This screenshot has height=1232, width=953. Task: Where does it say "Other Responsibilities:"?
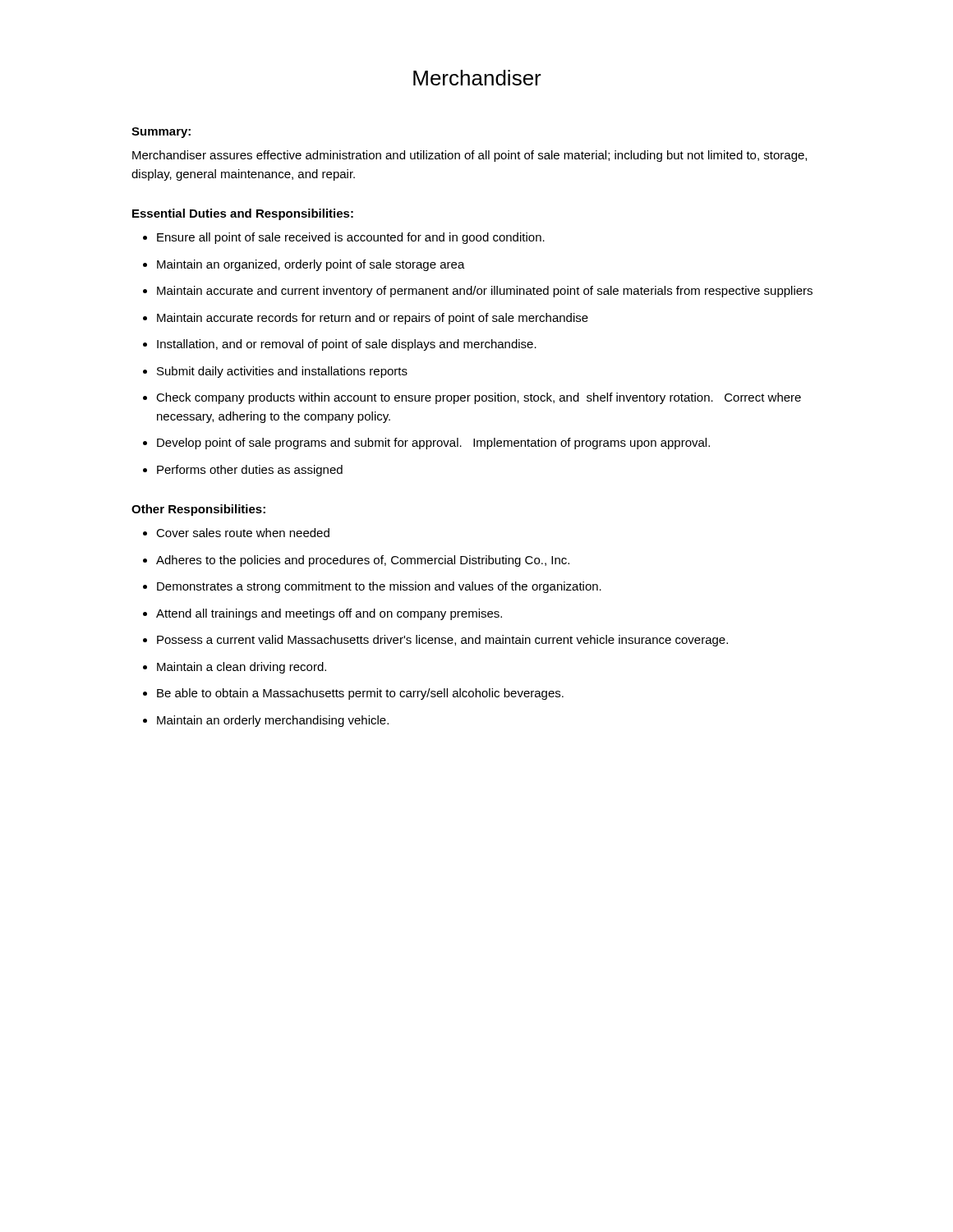coord(199,509)
